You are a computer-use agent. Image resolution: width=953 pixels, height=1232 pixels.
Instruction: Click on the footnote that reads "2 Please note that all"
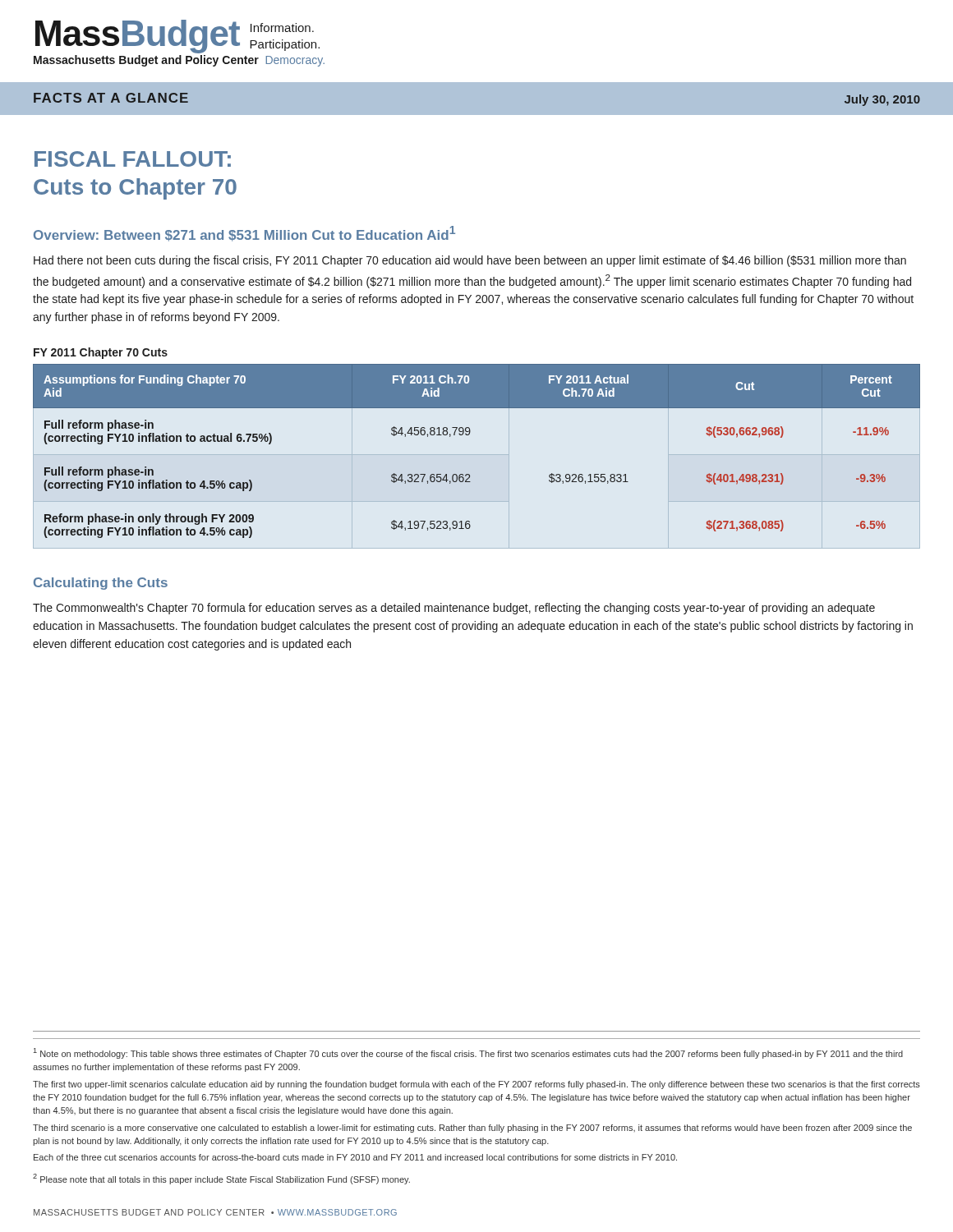click(222, 1178)
